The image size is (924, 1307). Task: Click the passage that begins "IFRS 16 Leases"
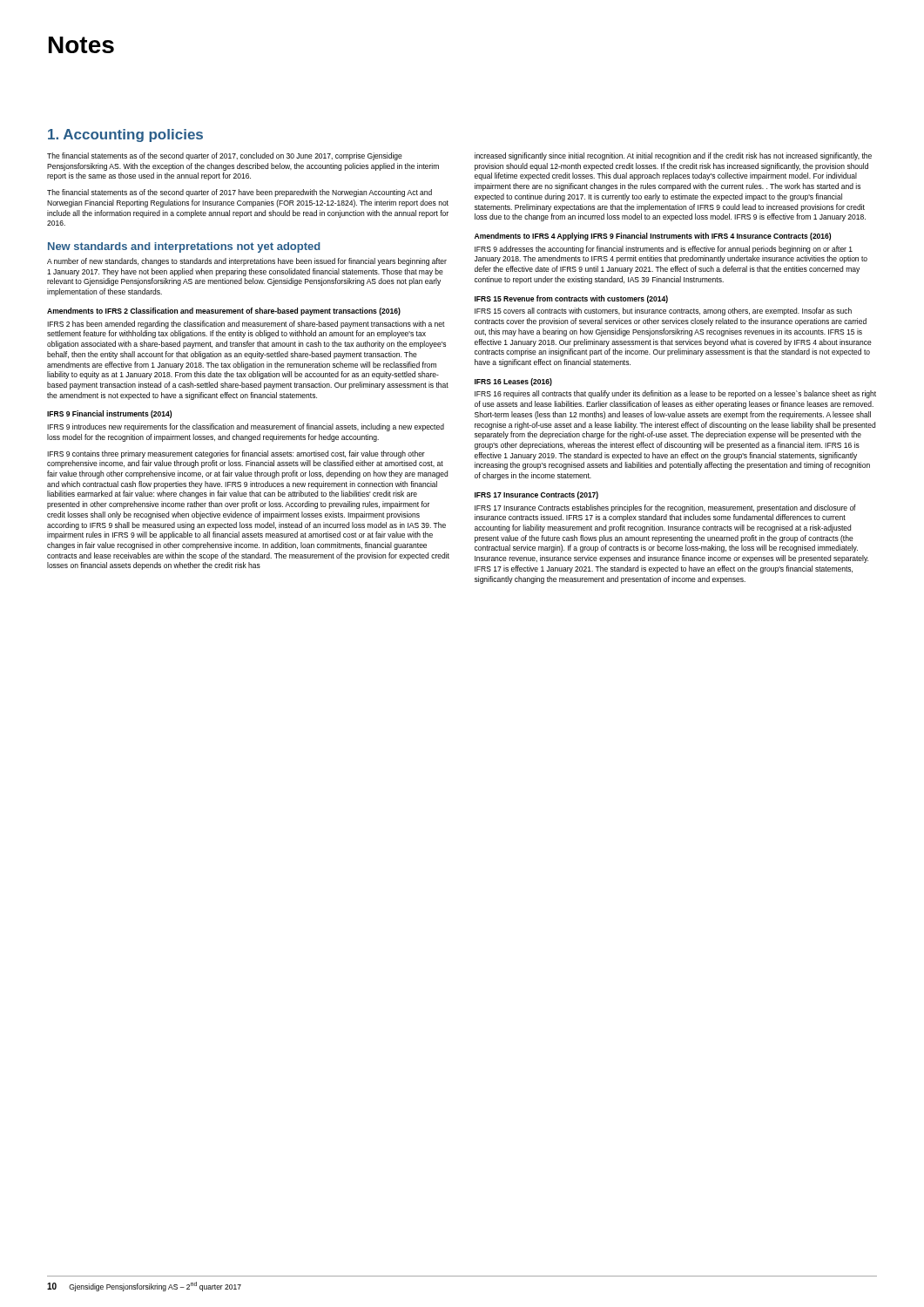(676, 429)
